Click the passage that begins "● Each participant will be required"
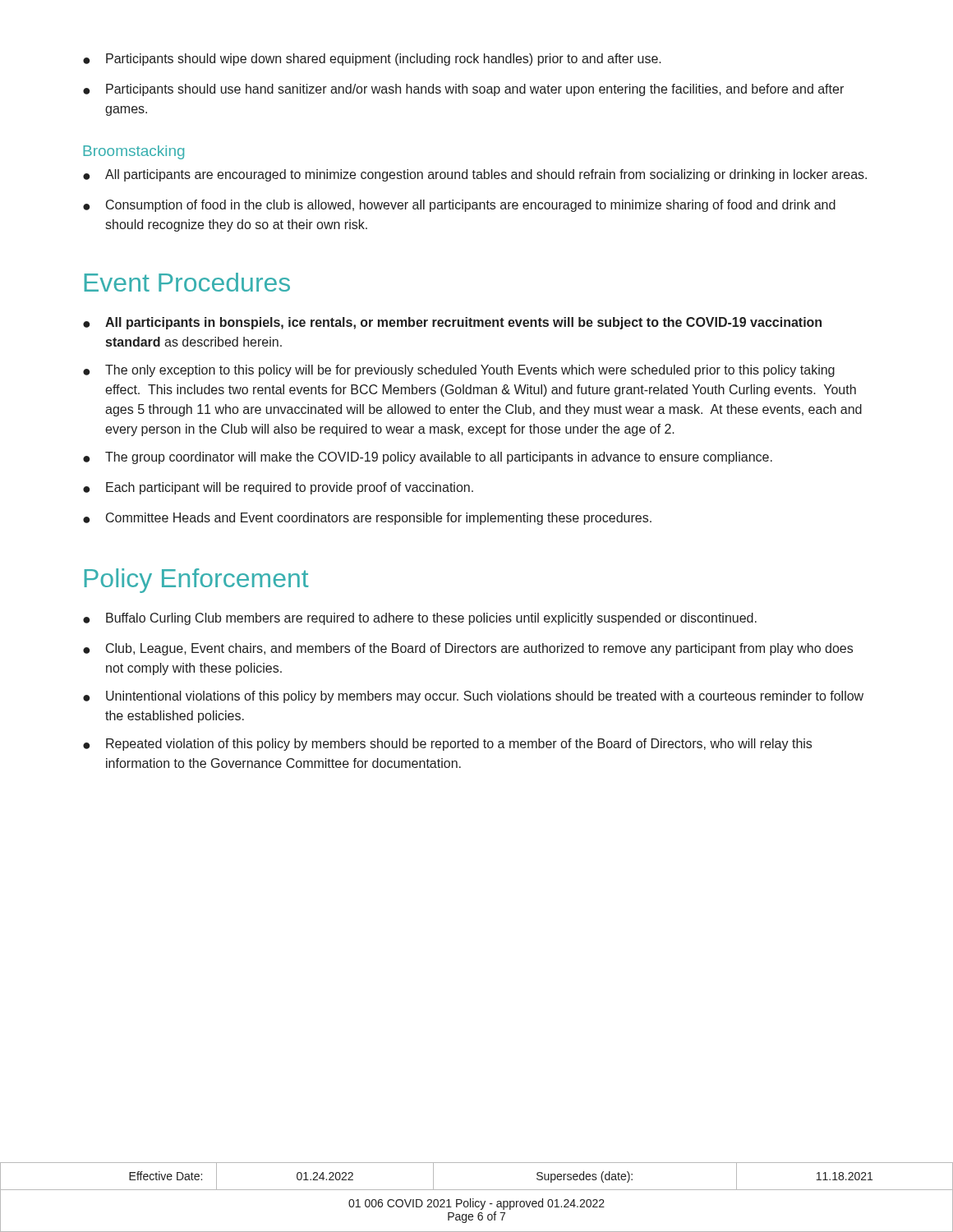The image size is (953, 1232). point(476,489)
